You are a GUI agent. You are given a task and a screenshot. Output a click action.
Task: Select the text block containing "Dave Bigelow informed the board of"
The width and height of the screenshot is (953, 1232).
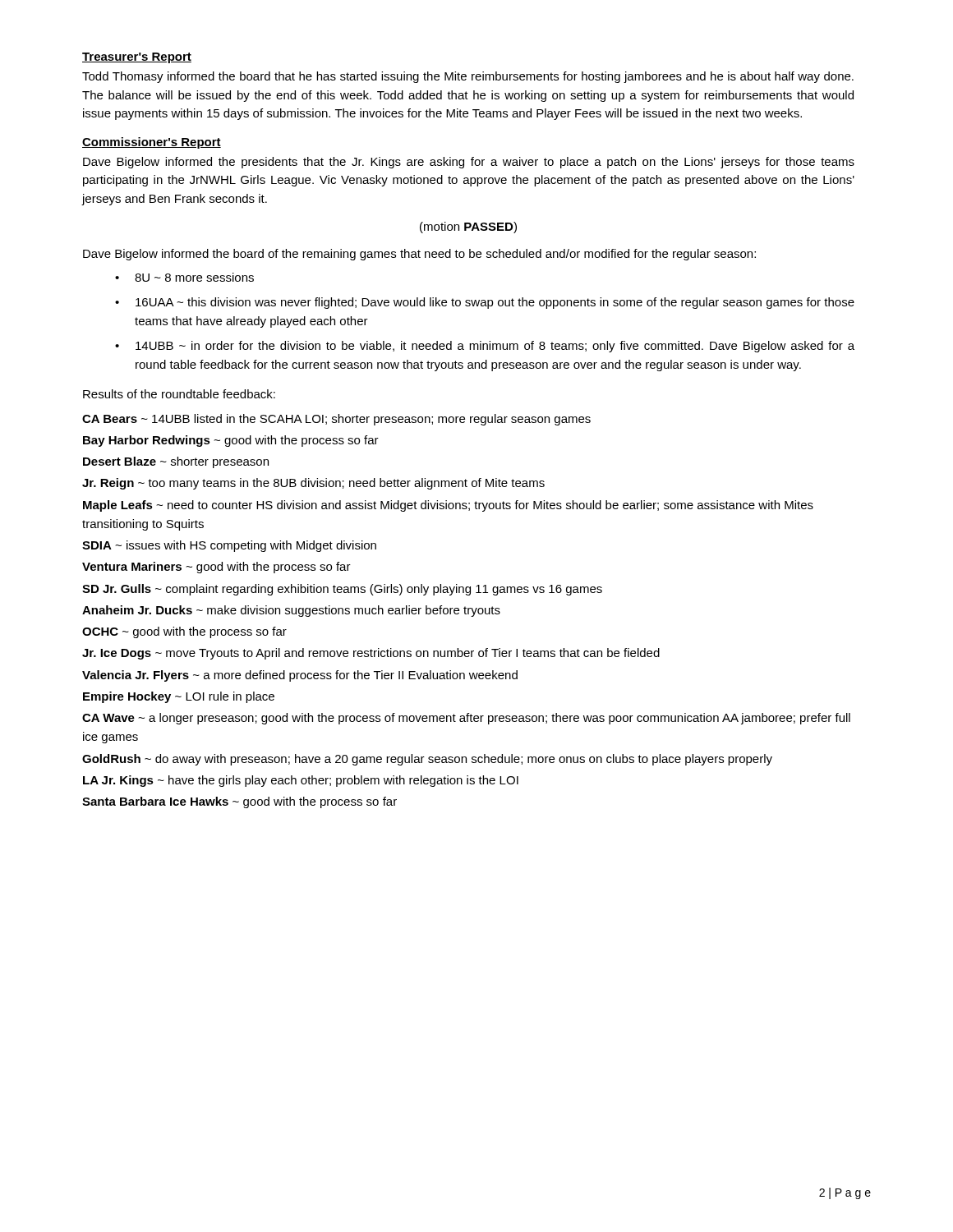[420, 253]
